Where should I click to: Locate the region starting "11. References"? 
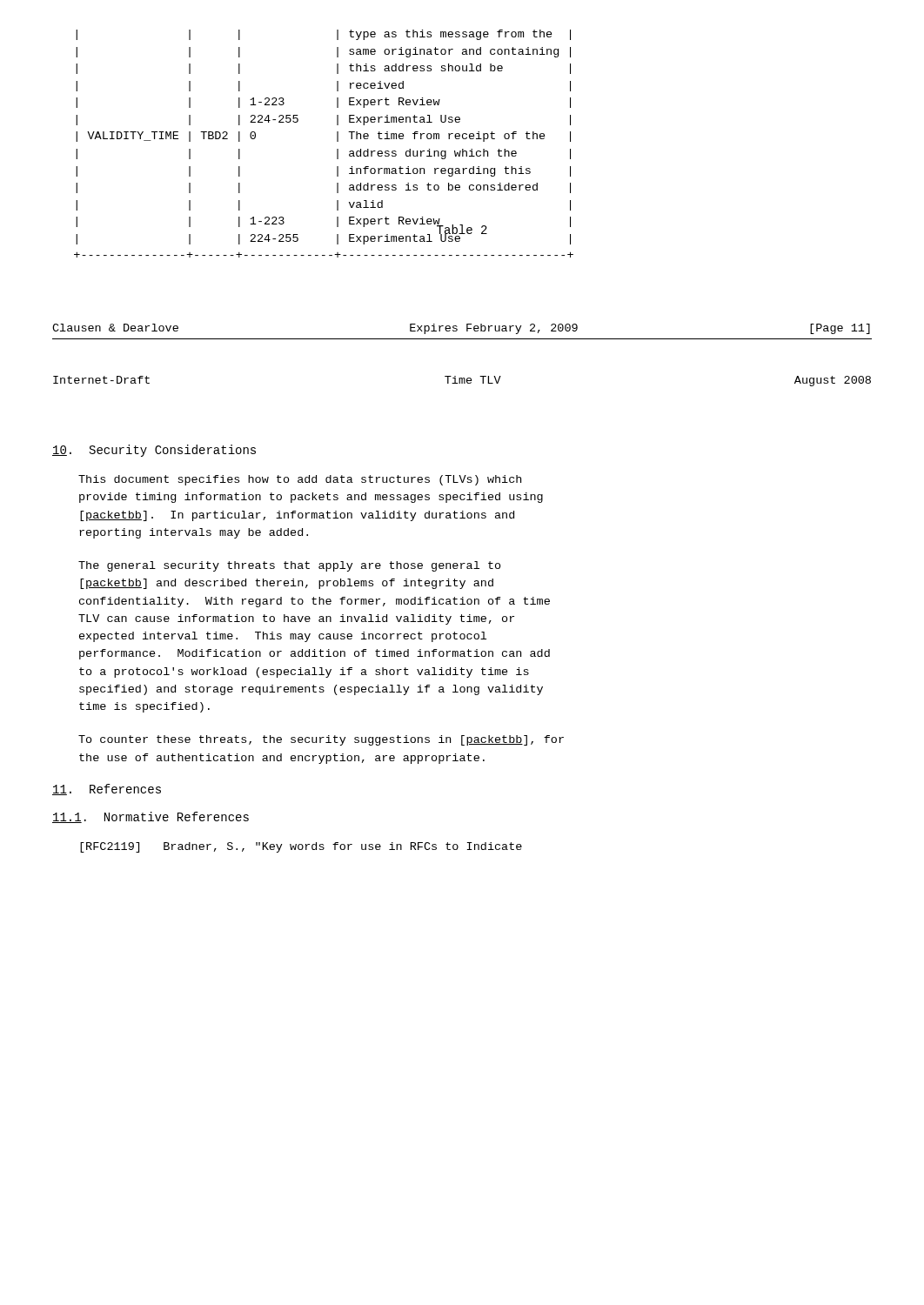pyautogui.click(x=107, y=790)
